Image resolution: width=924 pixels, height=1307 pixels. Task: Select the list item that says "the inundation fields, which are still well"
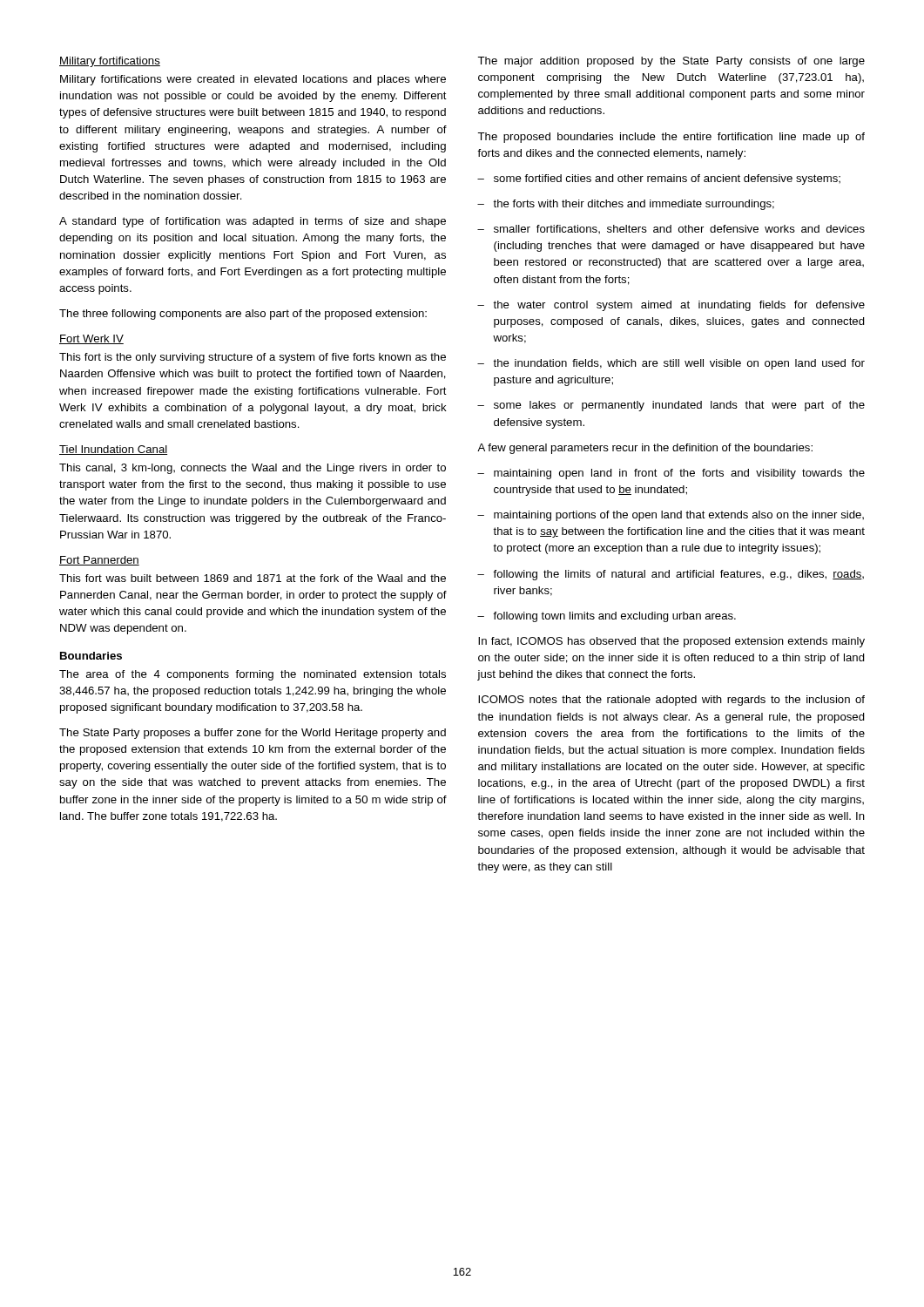point(671,371)
